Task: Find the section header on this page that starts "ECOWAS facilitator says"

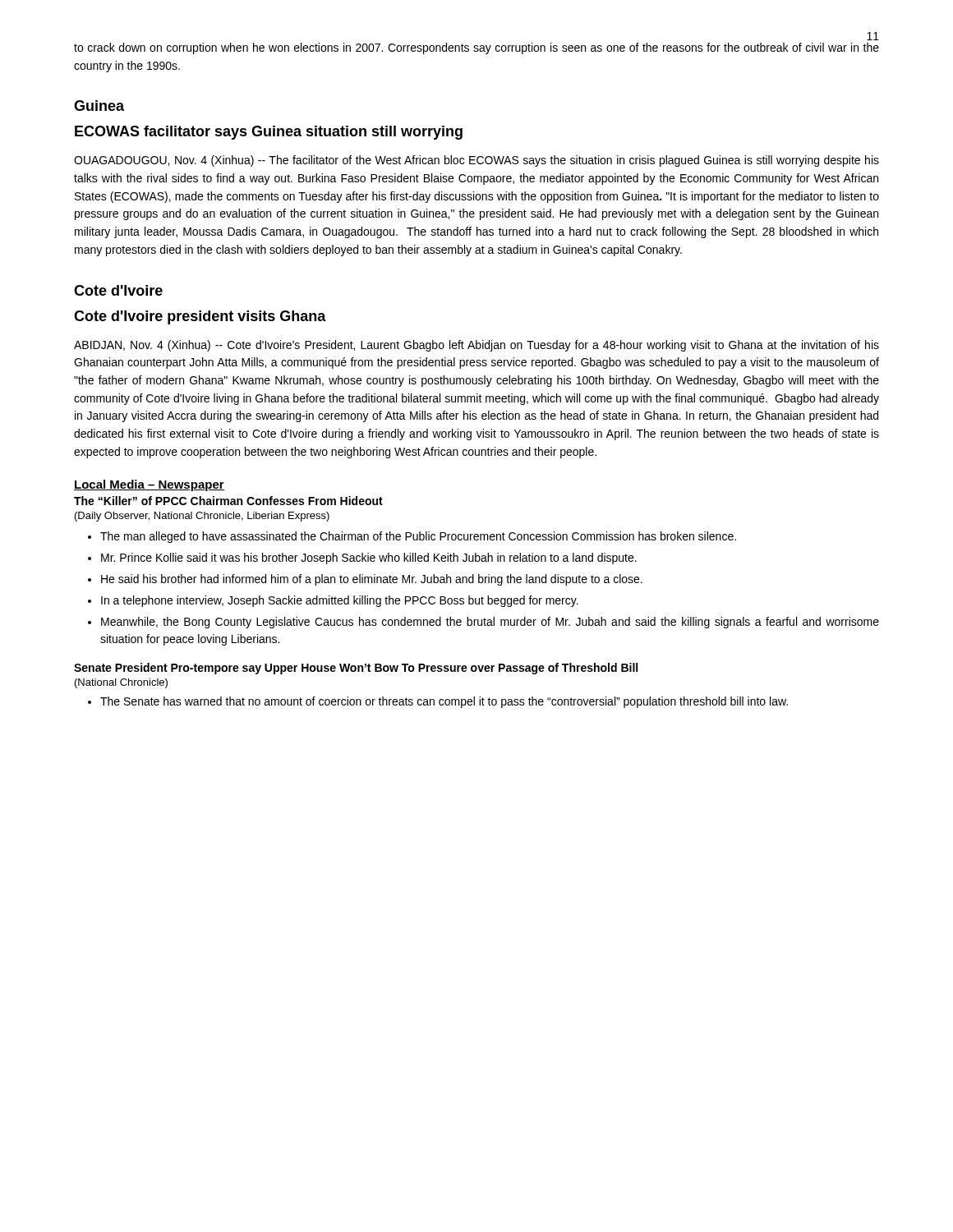Action: 269,132
